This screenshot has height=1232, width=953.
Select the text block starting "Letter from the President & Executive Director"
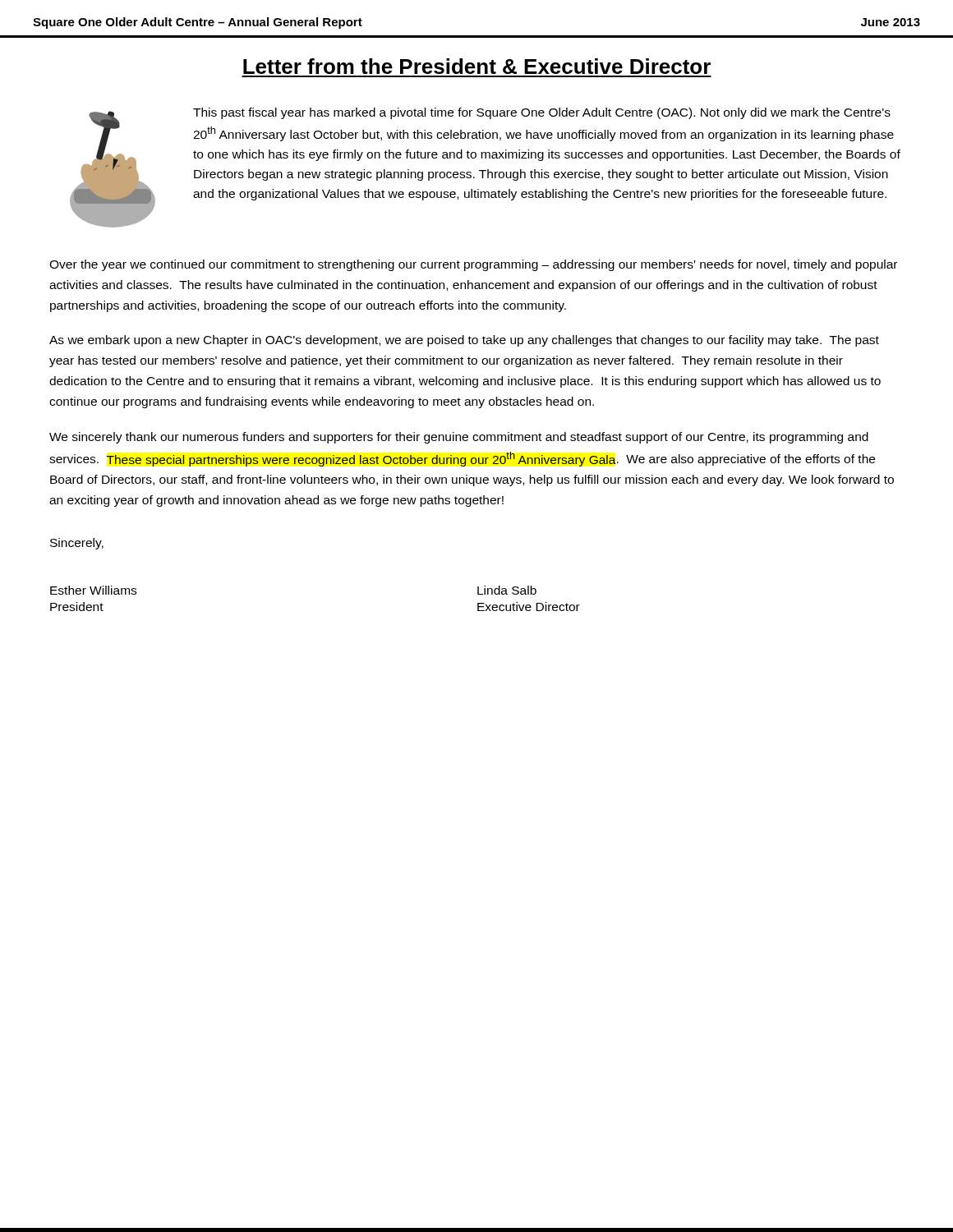tap(476, 67)
